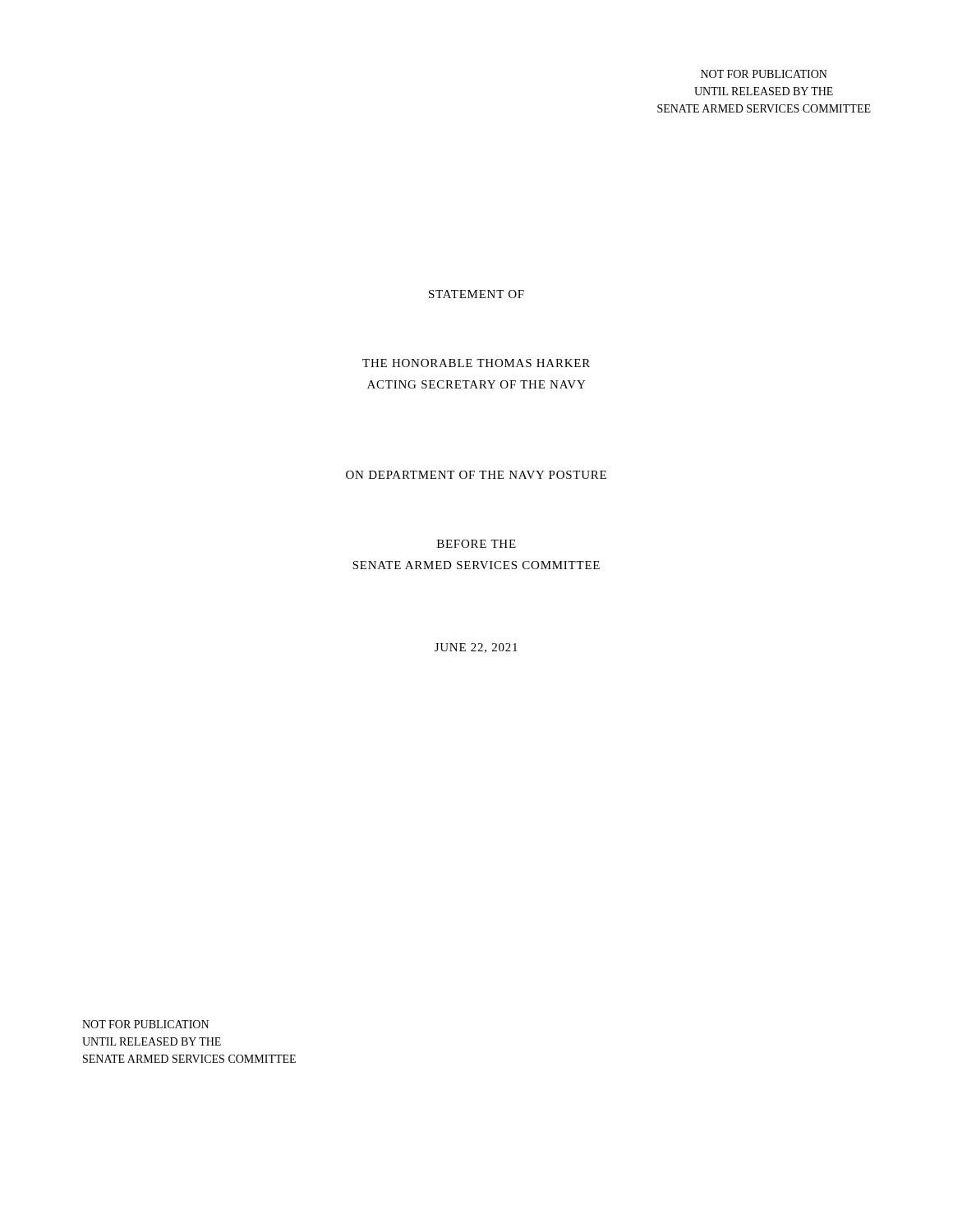The width and height of the screenshot is (953, 1232).
Task: Click where it says "JUNE 22, 2021"
Action: 476,647
